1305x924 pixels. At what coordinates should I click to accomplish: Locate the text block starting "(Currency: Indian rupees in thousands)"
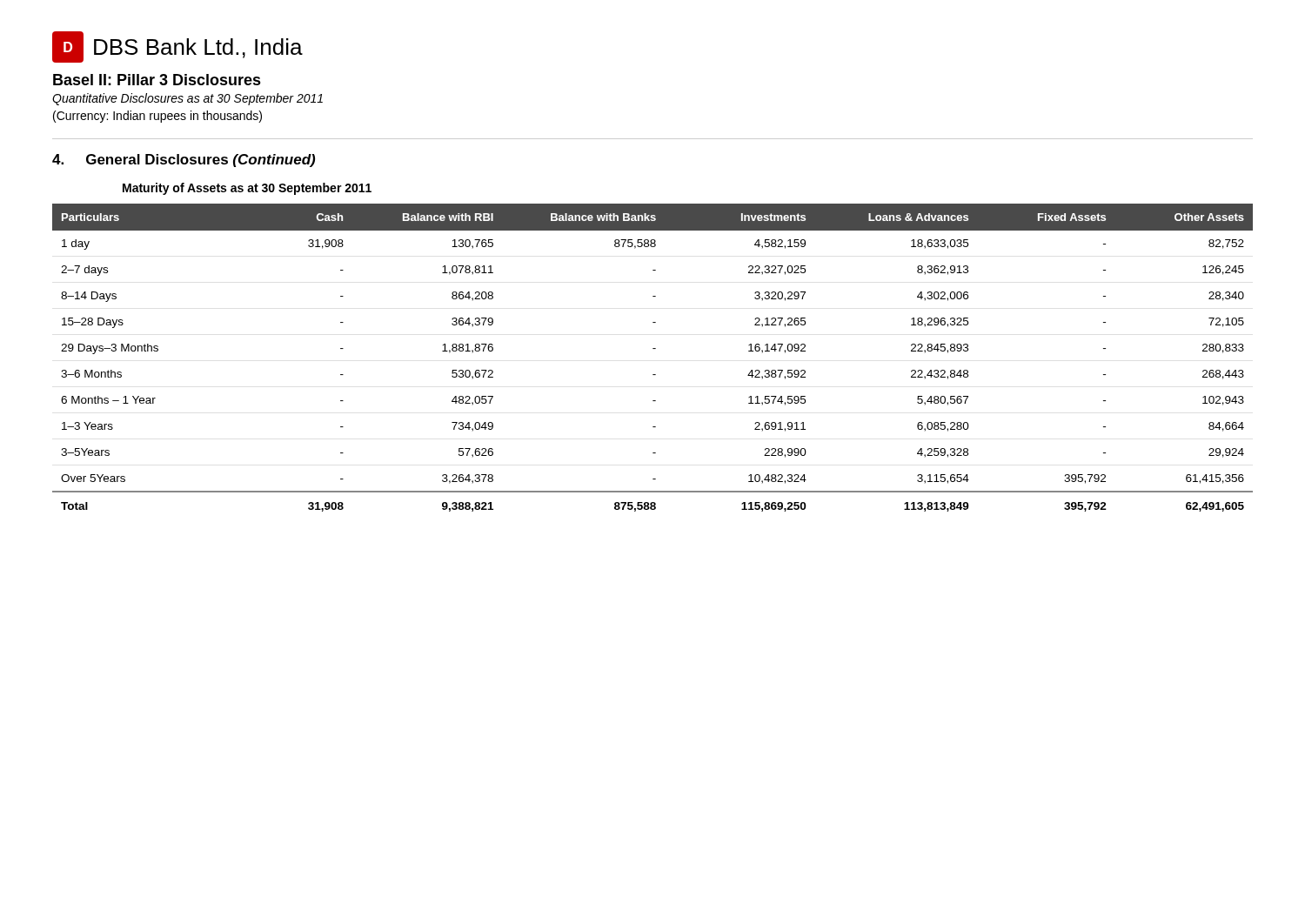[x=157, y=117]
